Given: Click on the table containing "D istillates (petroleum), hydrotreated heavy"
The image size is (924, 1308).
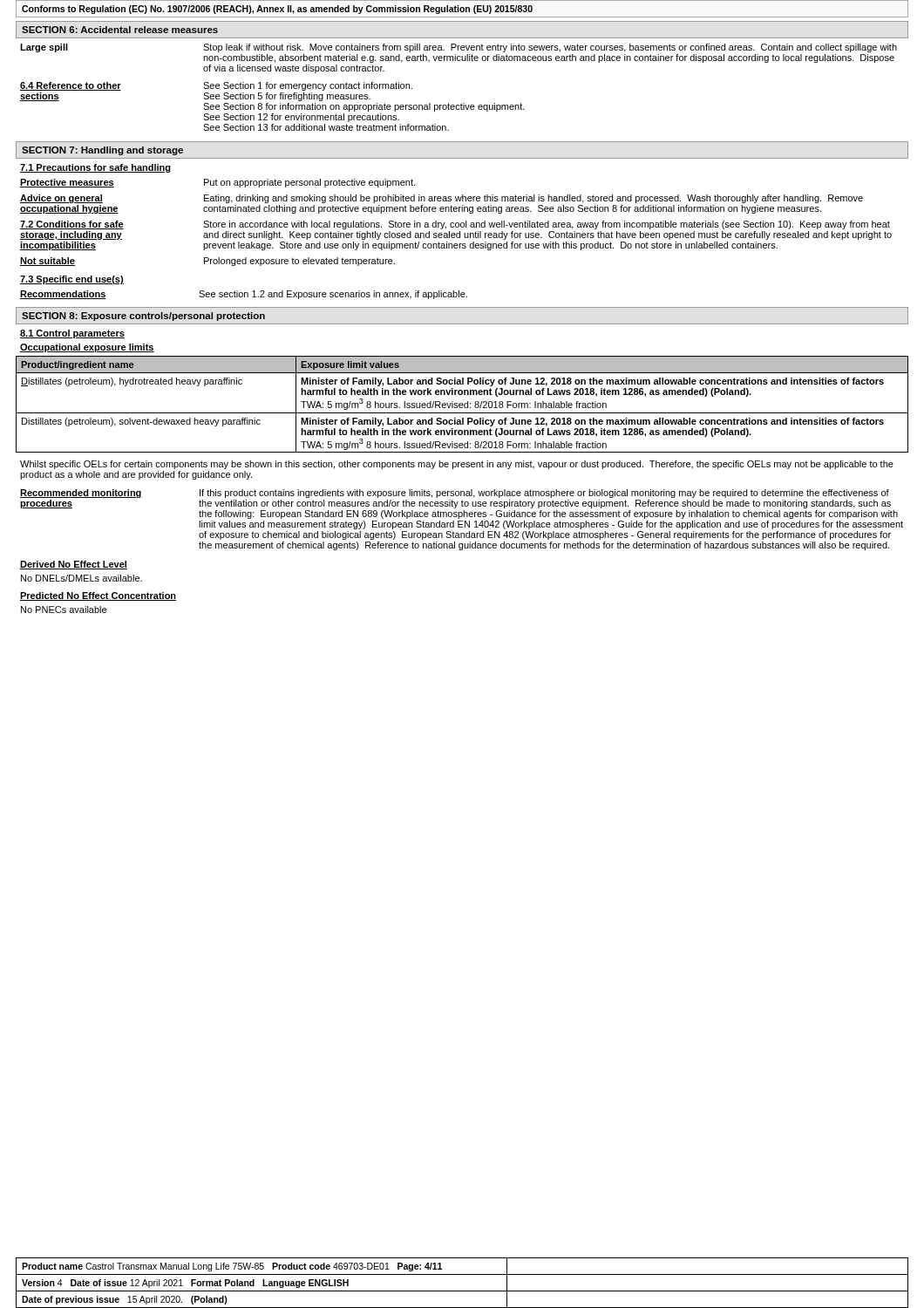Looking at the screenshot, I should [462, 404].
